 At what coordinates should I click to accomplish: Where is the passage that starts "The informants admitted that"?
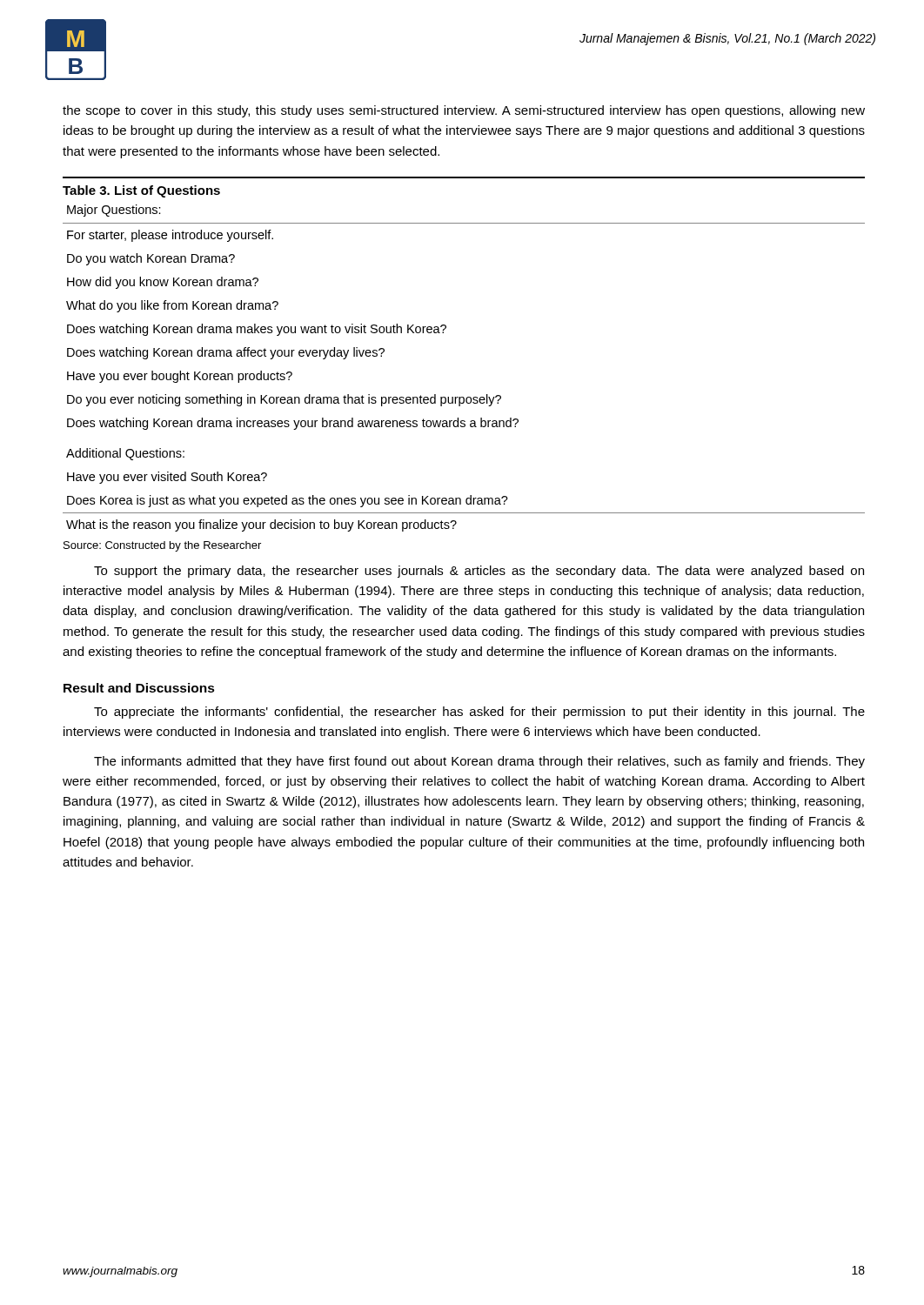(x=464, y=811)
